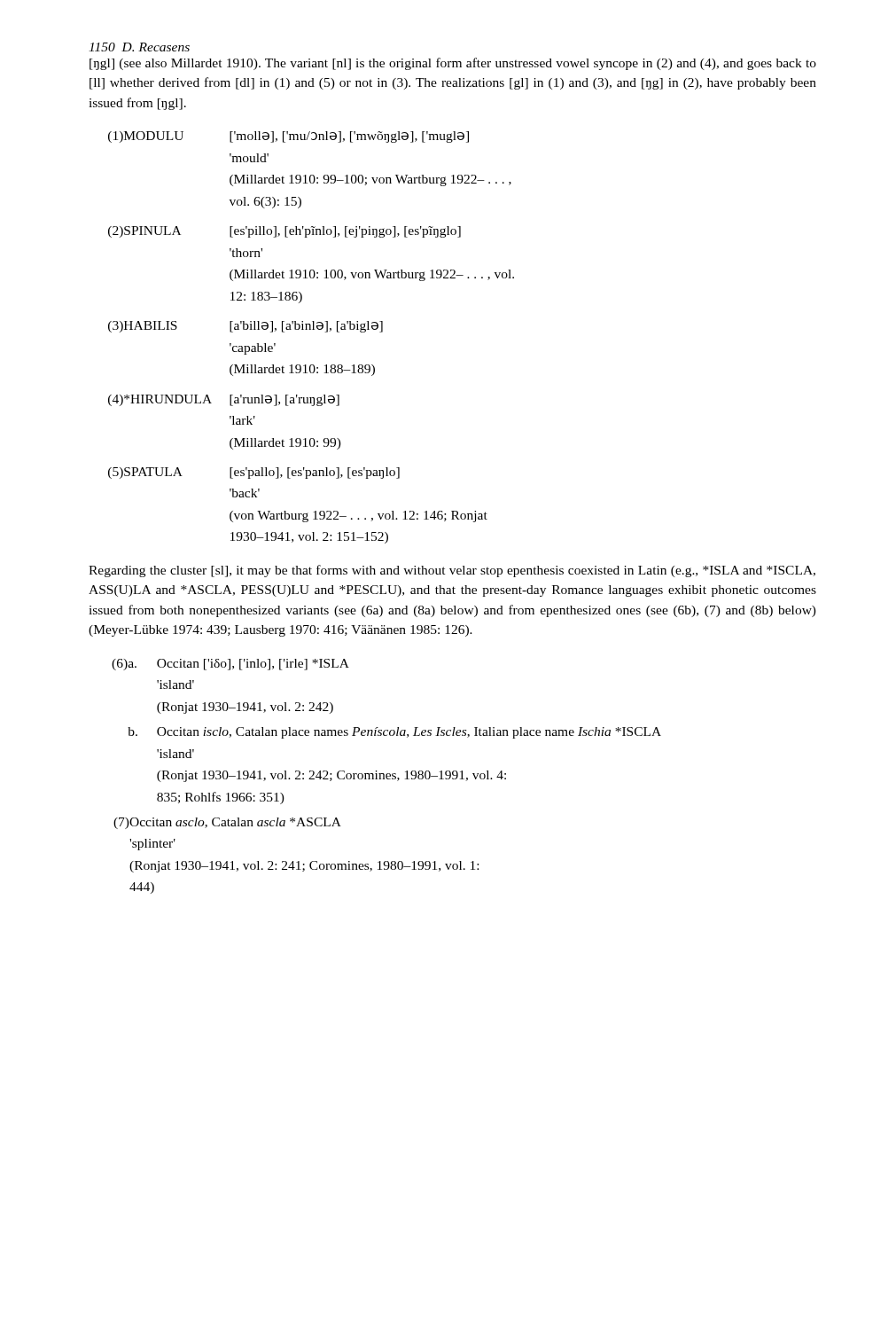Click on the region starting "(3) HABILIS [a'billə], [a'binlə], [a'biglə] 'capable' (Millardet 1910:"
This screenshot has width=896, height=1330.
coord(245,327)
